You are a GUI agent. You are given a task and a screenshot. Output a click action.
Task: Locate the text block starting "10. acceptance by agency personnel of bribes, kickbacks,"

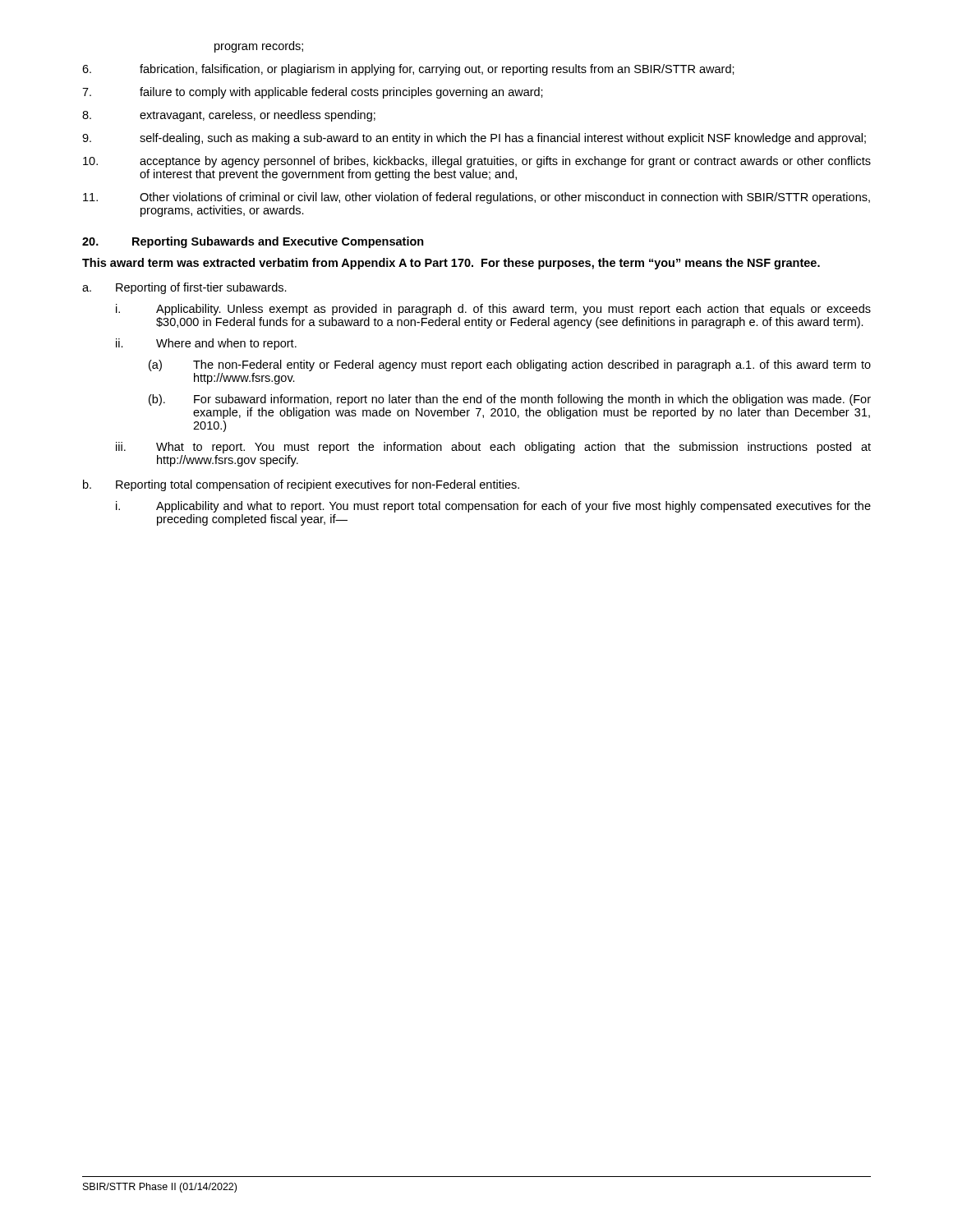point(476,168)
